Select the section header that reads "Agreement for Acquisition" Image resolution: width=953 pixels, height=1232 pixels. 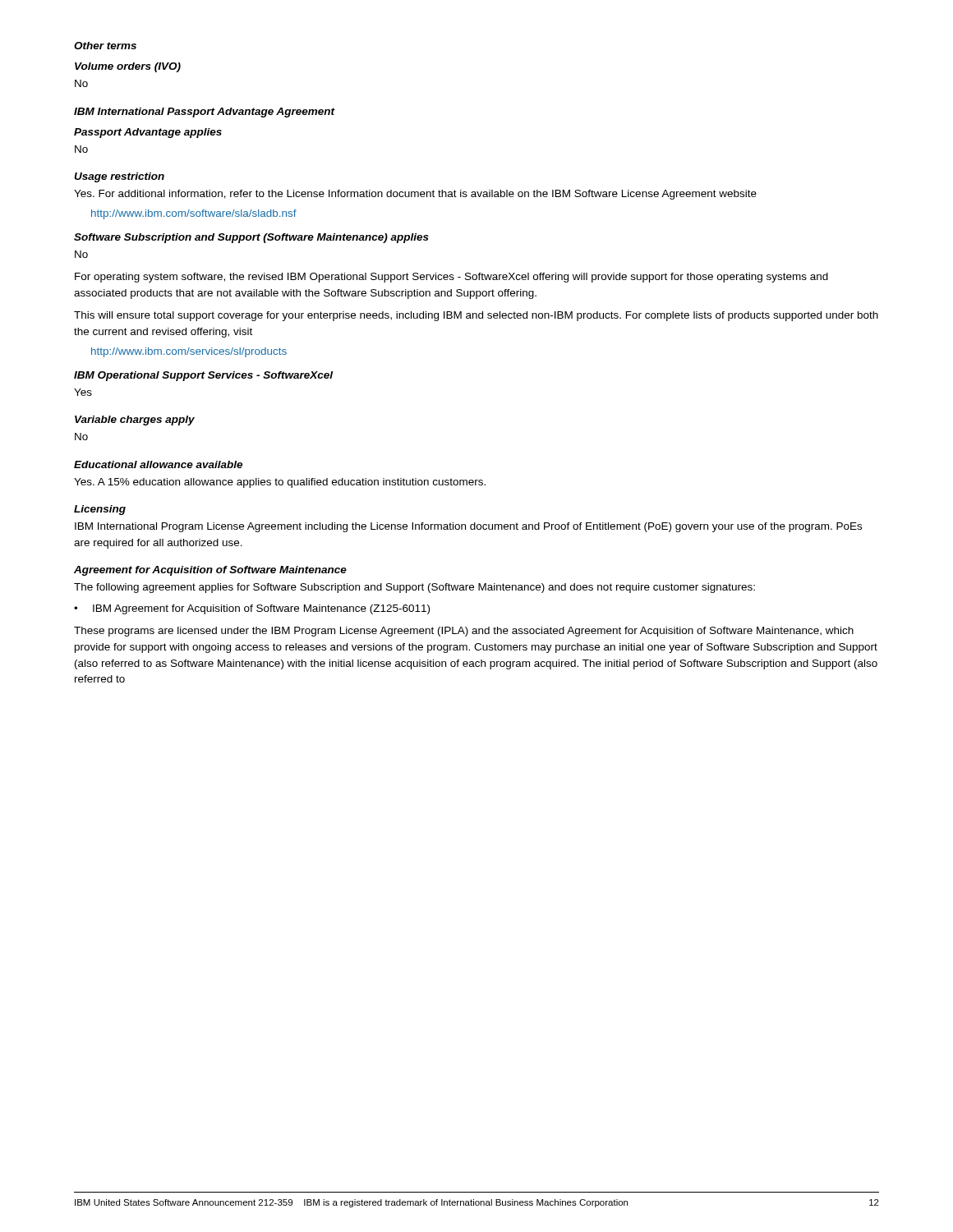click(210, 570)
